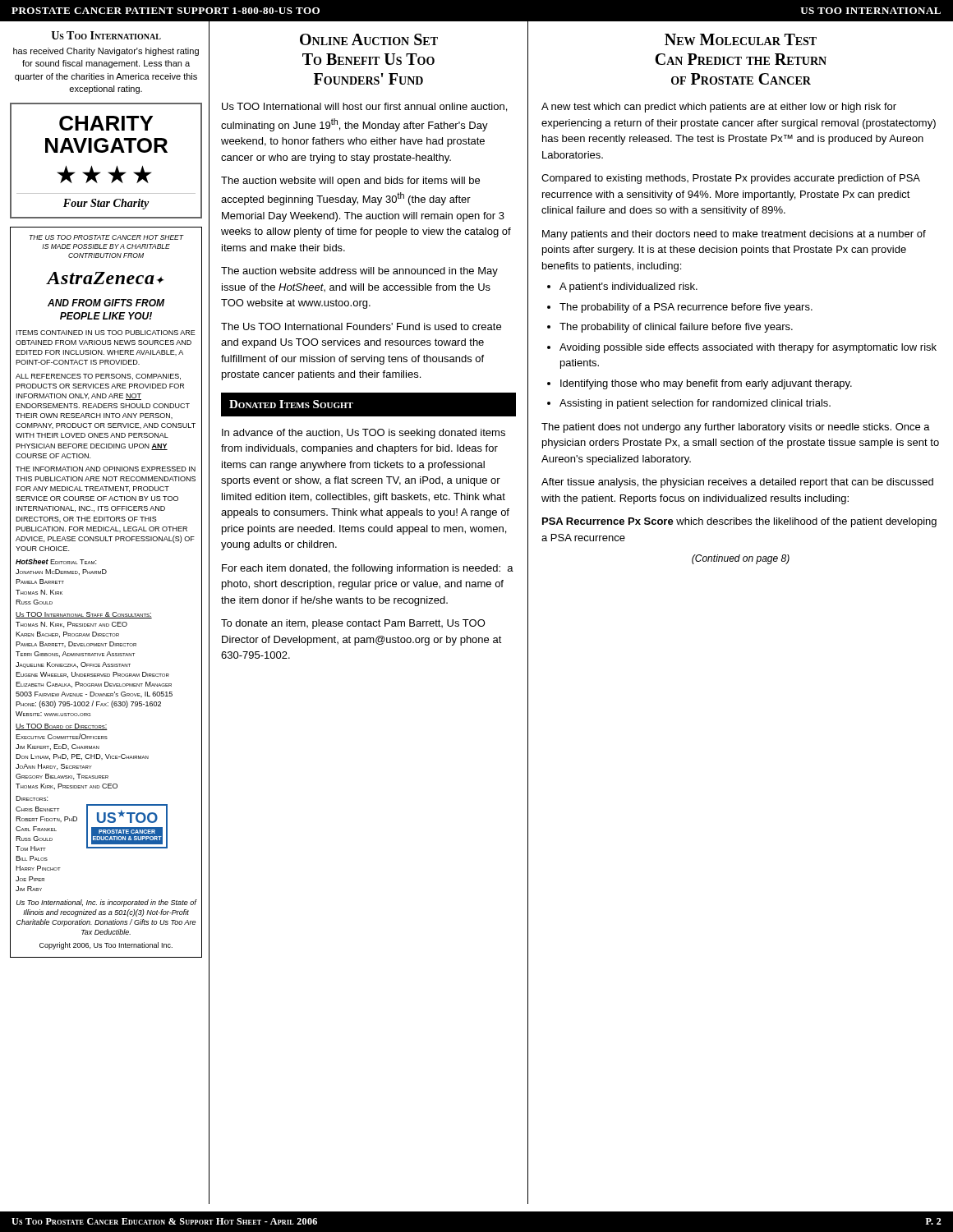Point to the block beginning "Us TOO Board of Directors:"
The height and width of the screenshot is (1232, 953).
coord(82,756)
